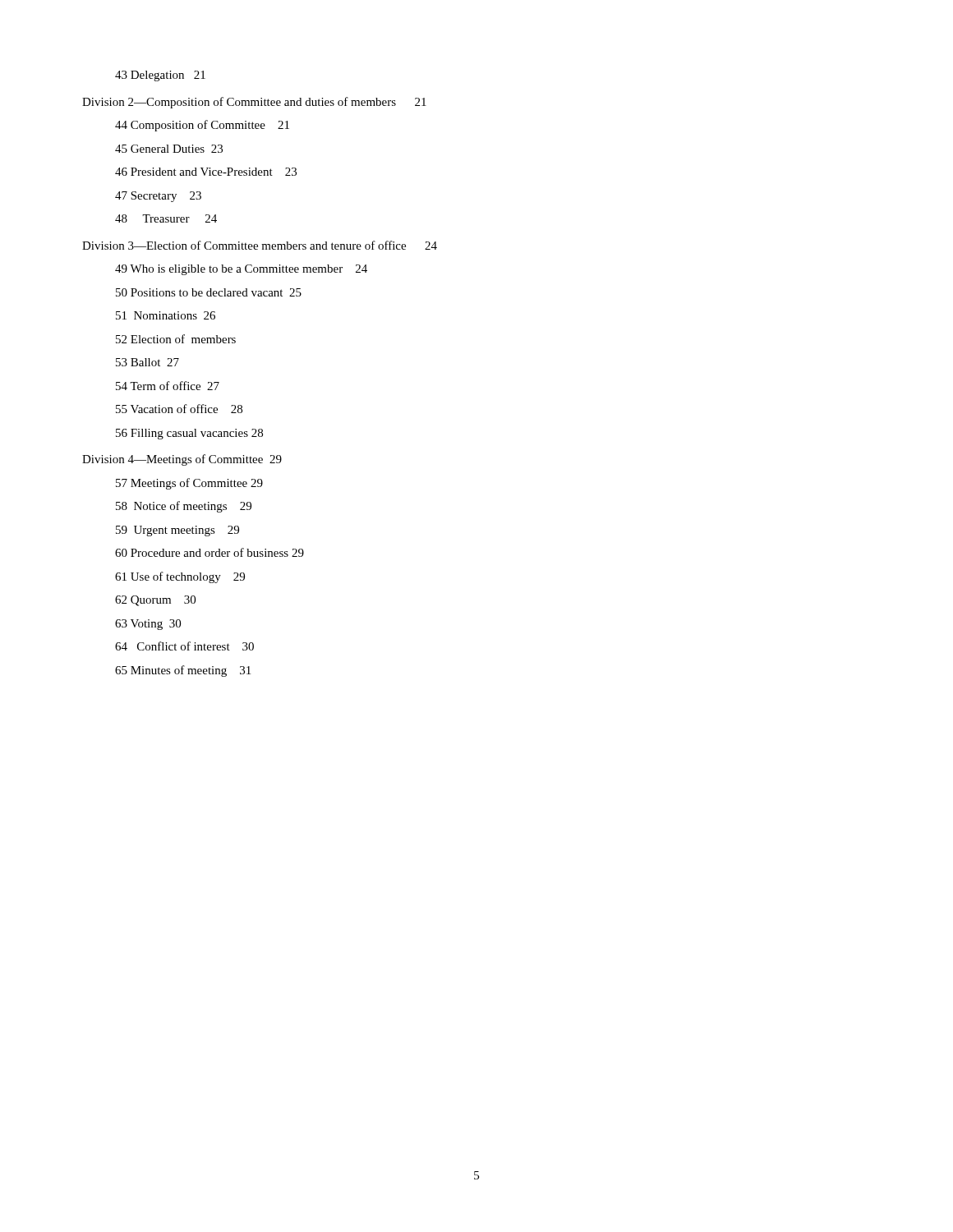Image resolution: width=953 pixels, height=1232 pixels.
Task: Find the text block starting "51 Nominations 26"
Action: (x=165, y=315)
